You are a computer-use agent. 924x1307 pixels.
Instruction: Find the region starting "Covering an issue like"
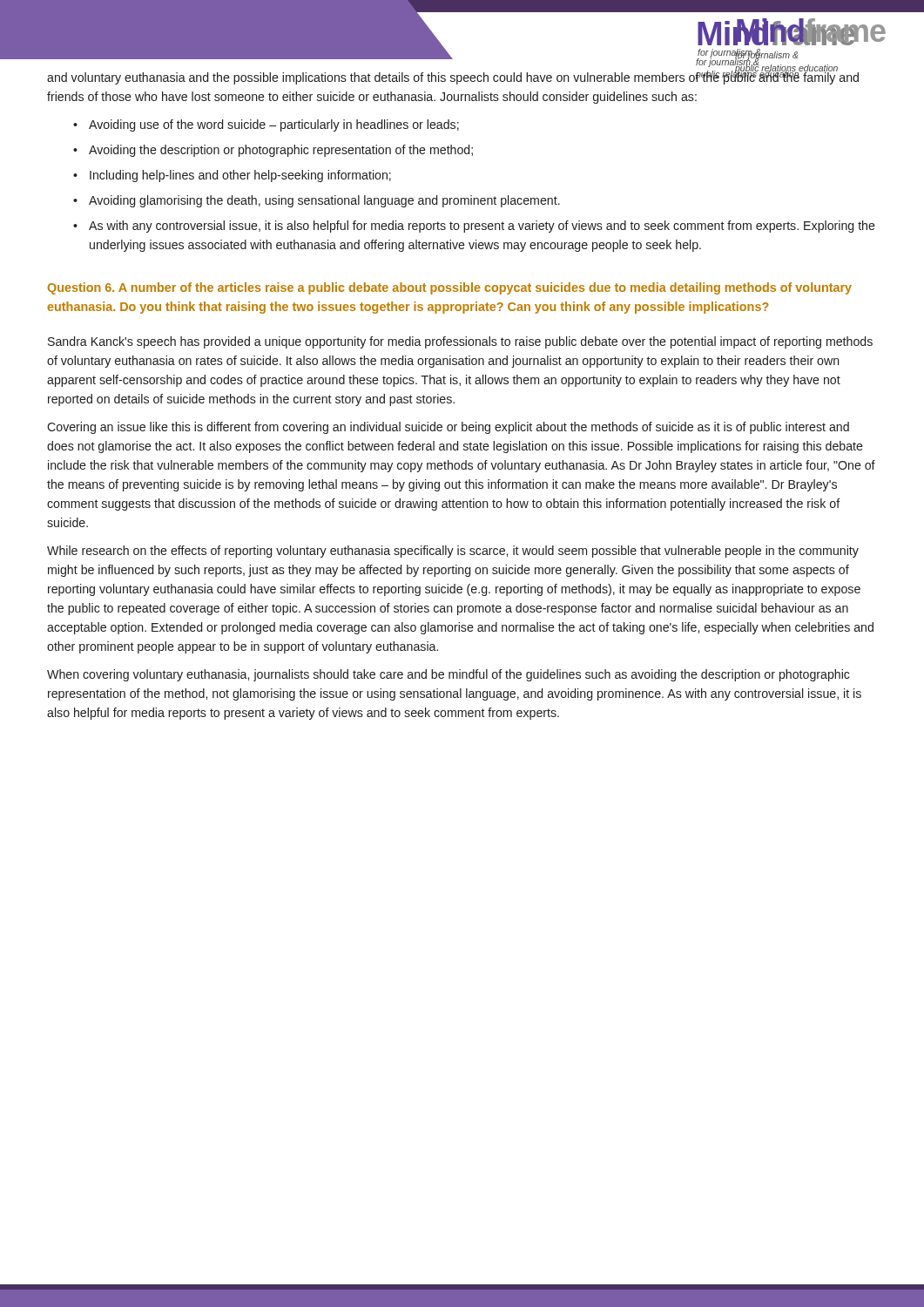pyautogui.click(x=461, y=475)
